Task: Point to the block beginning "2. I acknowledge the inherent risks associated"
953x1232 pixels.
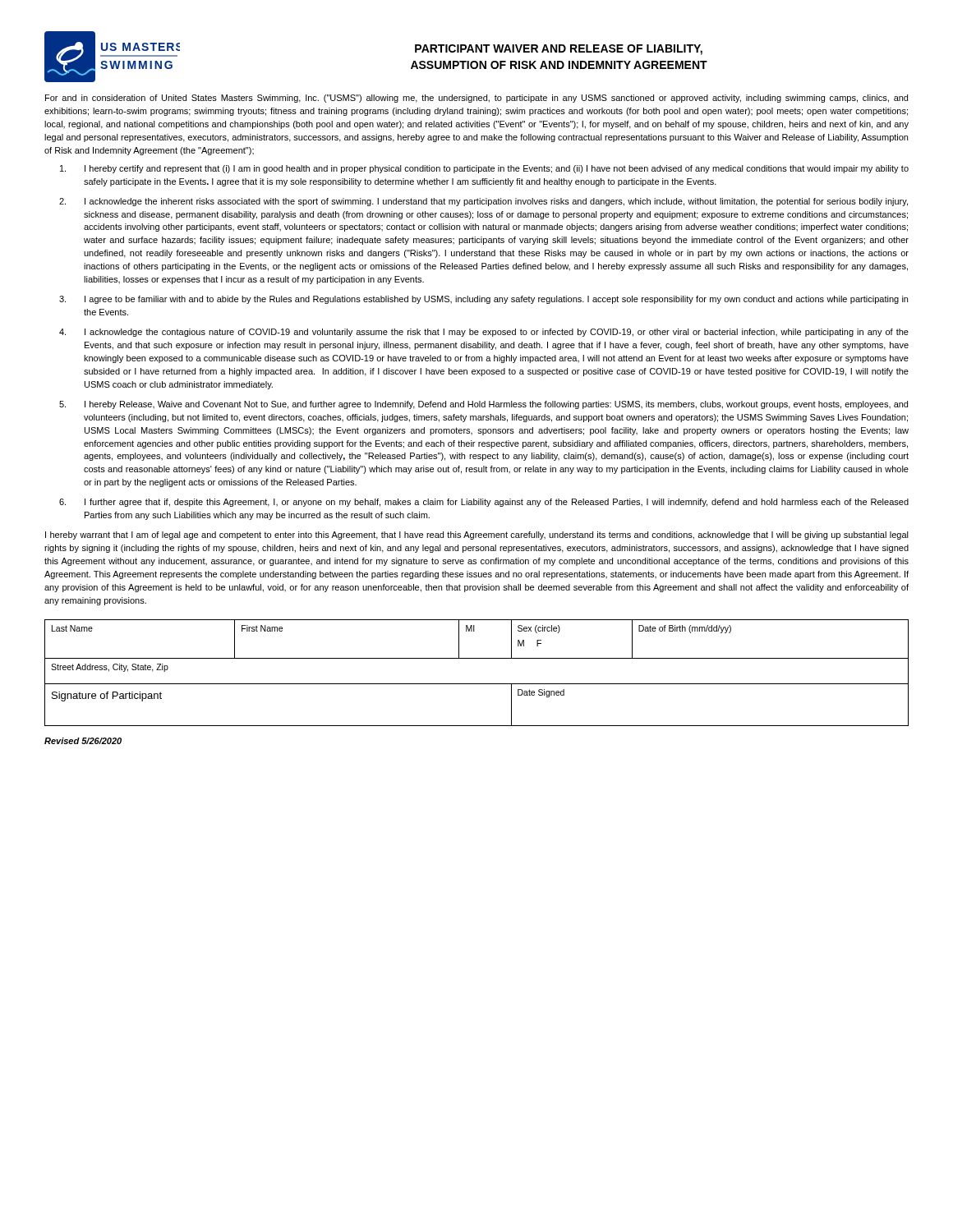Action: click(x=476, y=241)
